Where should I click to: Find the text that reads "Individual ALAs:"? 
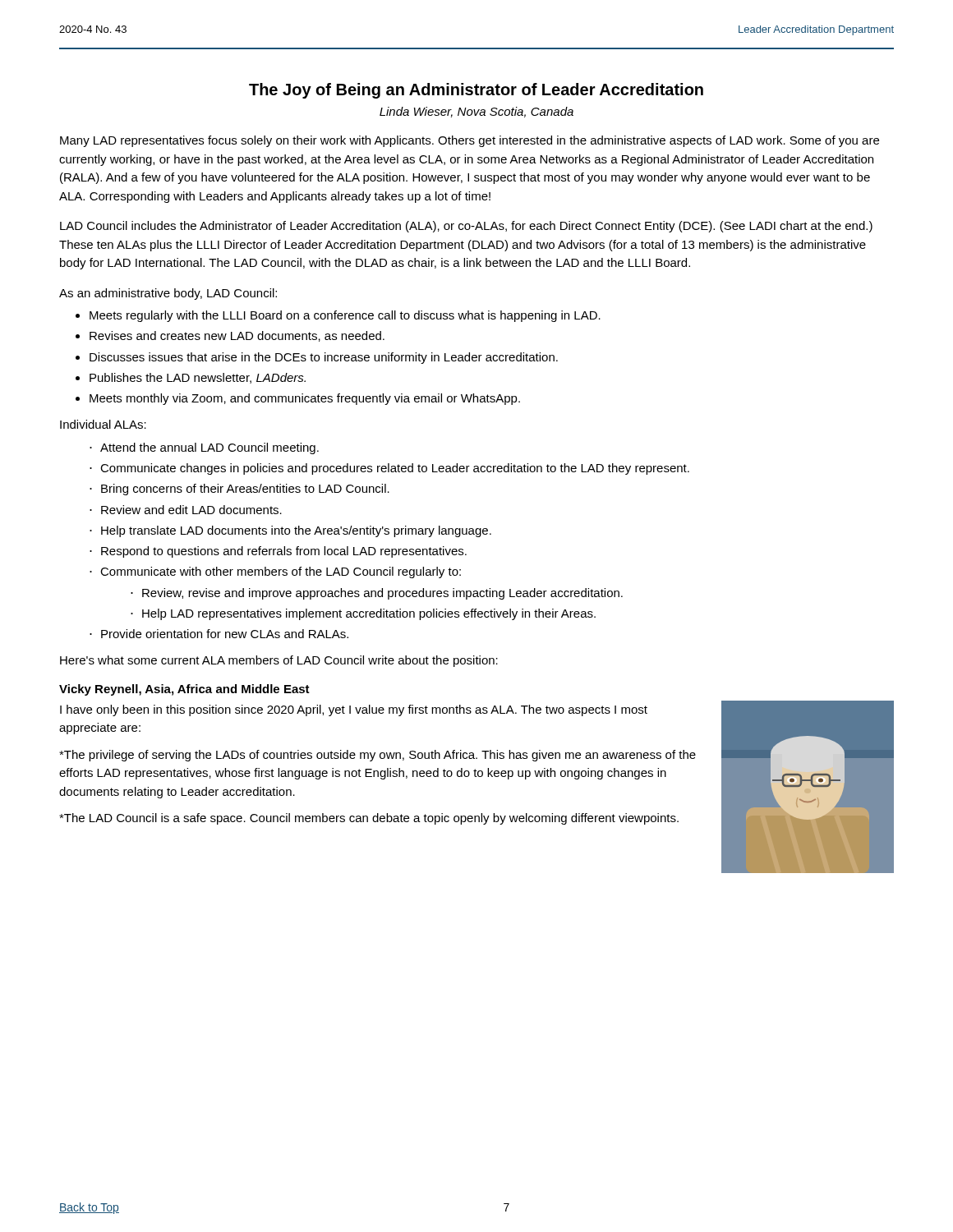[x=103, y=424]
